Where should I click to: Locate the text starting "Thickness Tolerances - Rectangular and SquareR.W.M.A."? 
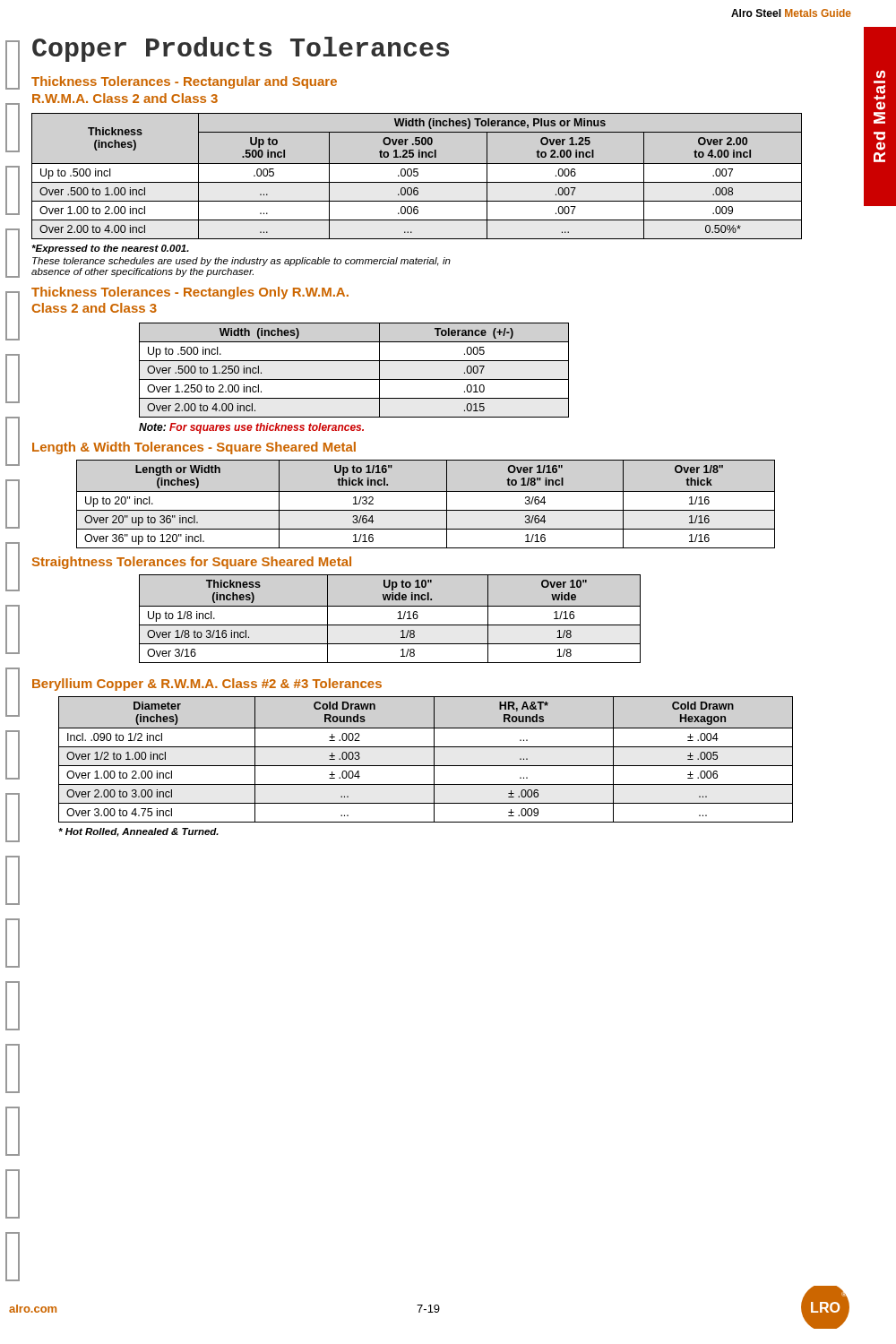(184, 90)
